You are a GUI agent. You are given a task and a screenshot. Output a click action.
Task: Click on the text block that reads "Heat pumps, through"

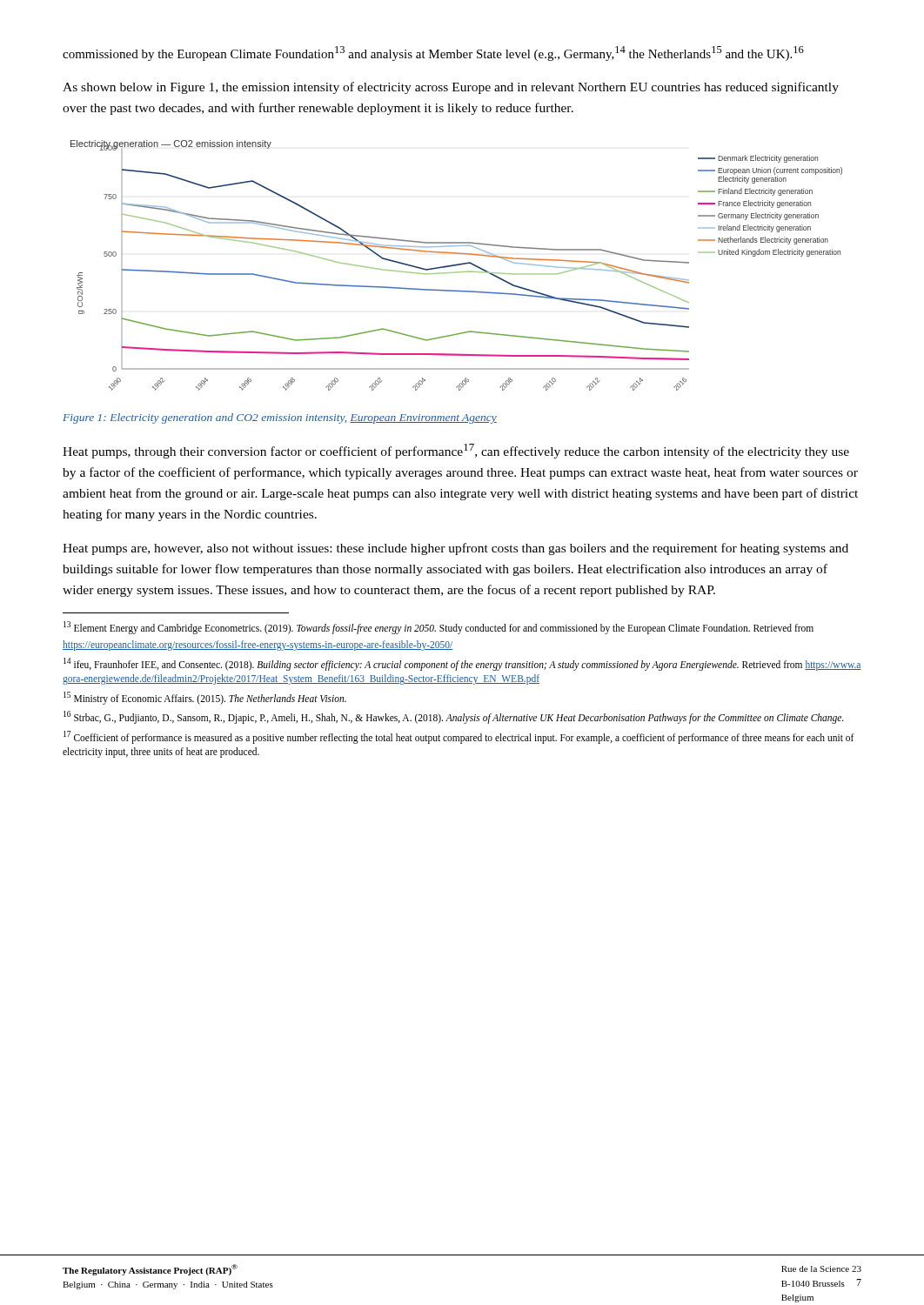(460, 481)
